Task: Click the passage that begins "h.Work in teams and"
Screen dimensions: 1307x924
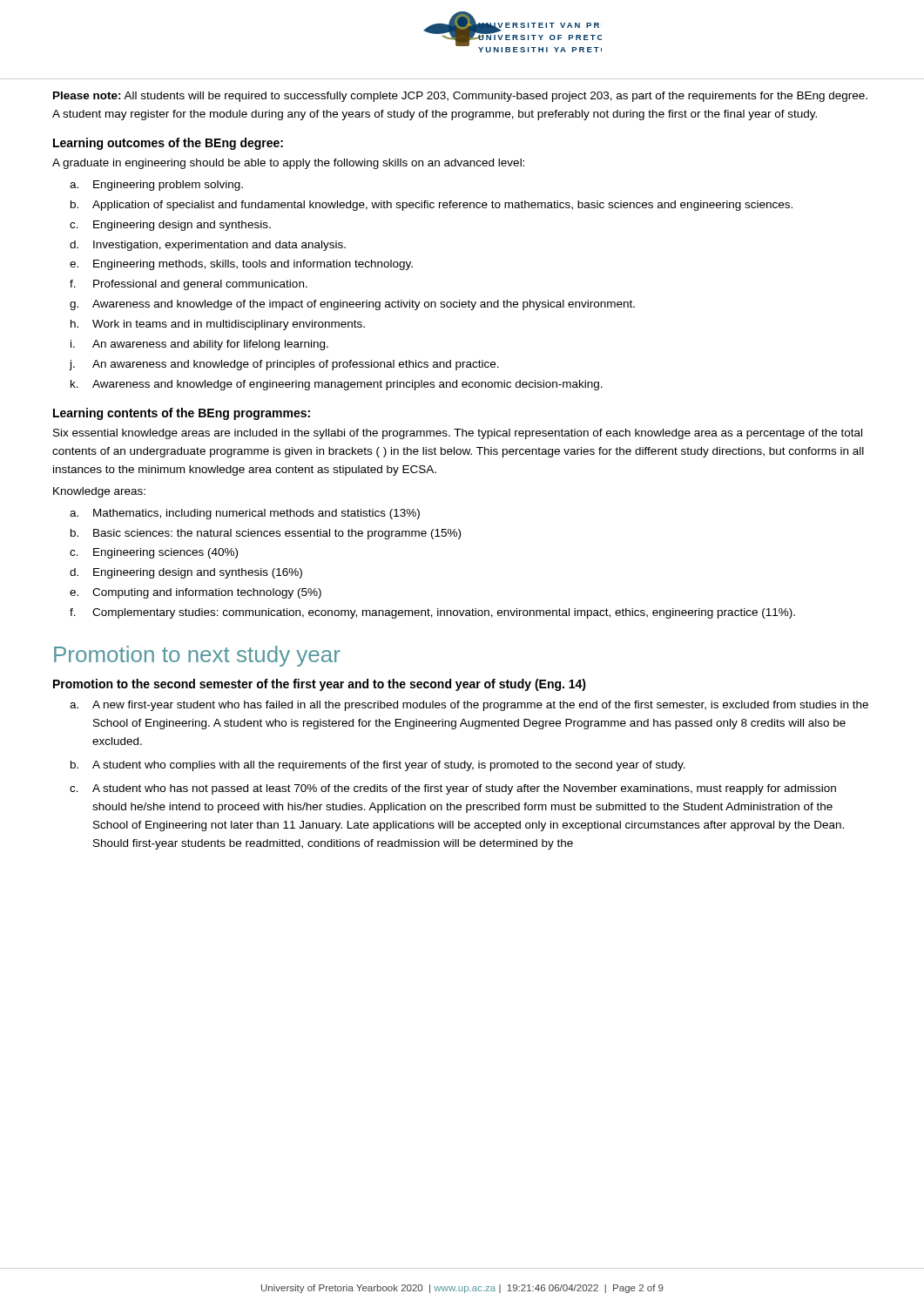Action: (218, 325)
